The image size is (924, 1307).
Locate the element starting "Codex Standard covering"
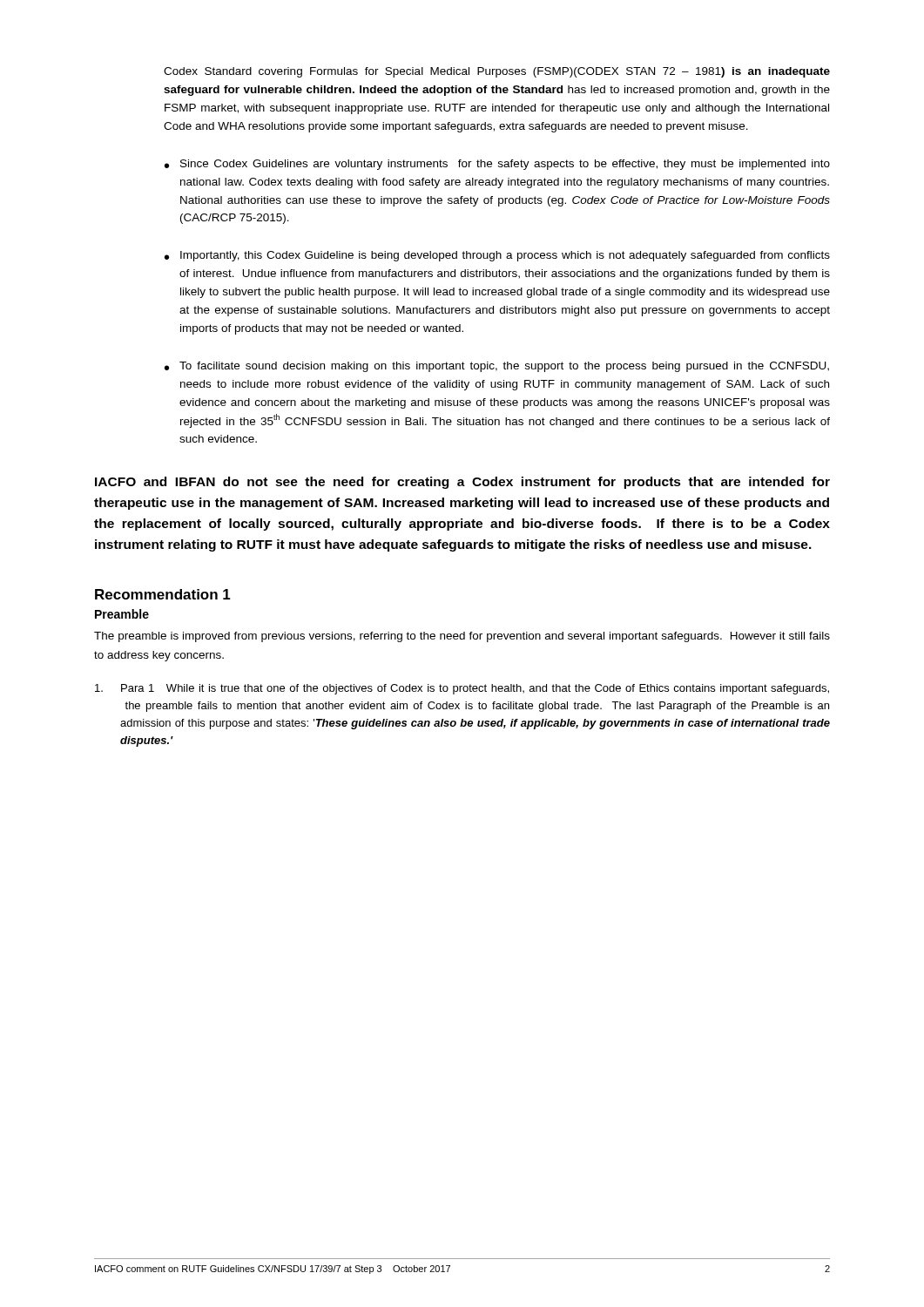pos(497,98)
